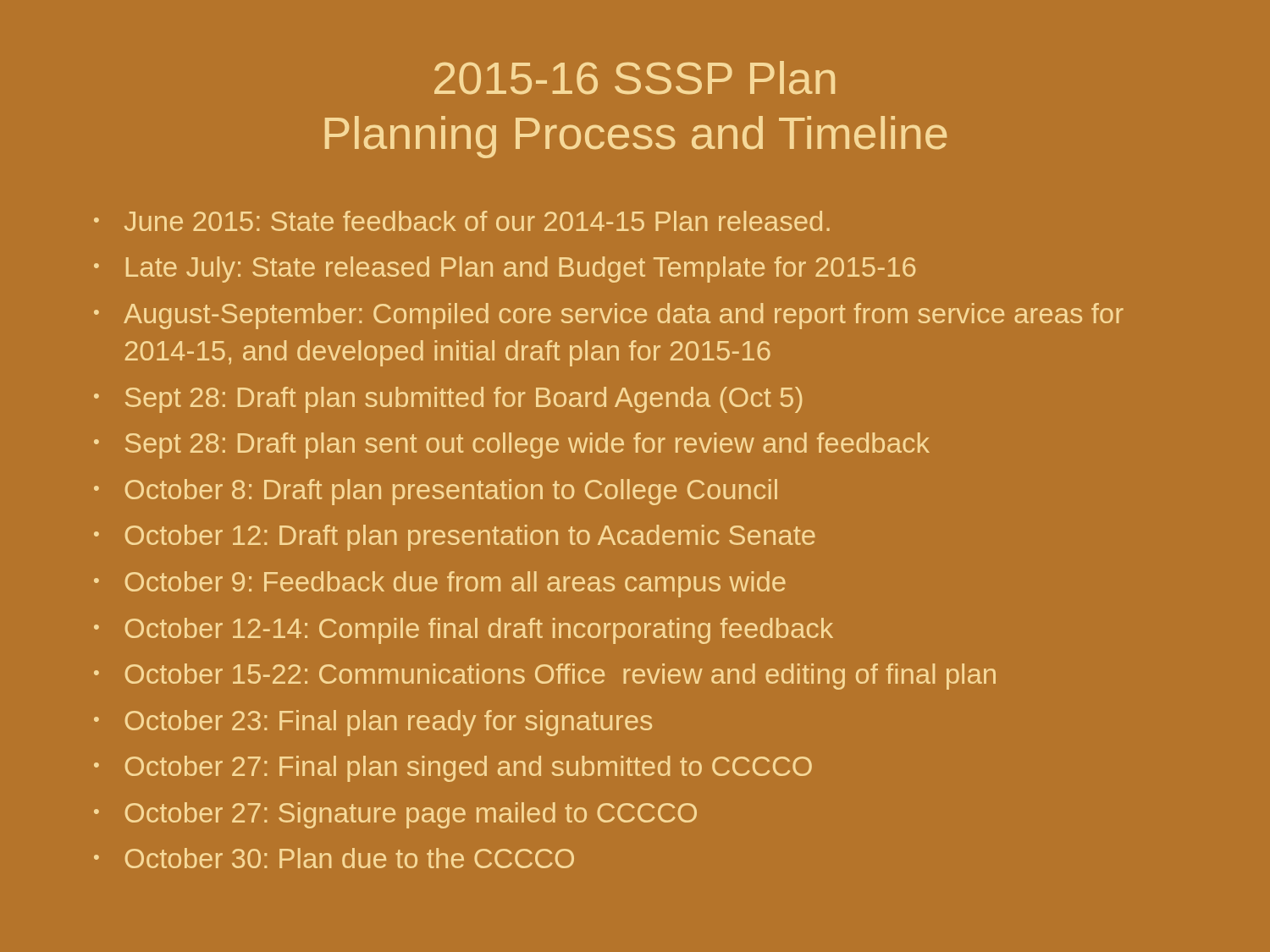Navigate to the passage starting "• October 8: Draft"
The image size is (1270, 952).
pyautogui.click(x=635, y=490)
